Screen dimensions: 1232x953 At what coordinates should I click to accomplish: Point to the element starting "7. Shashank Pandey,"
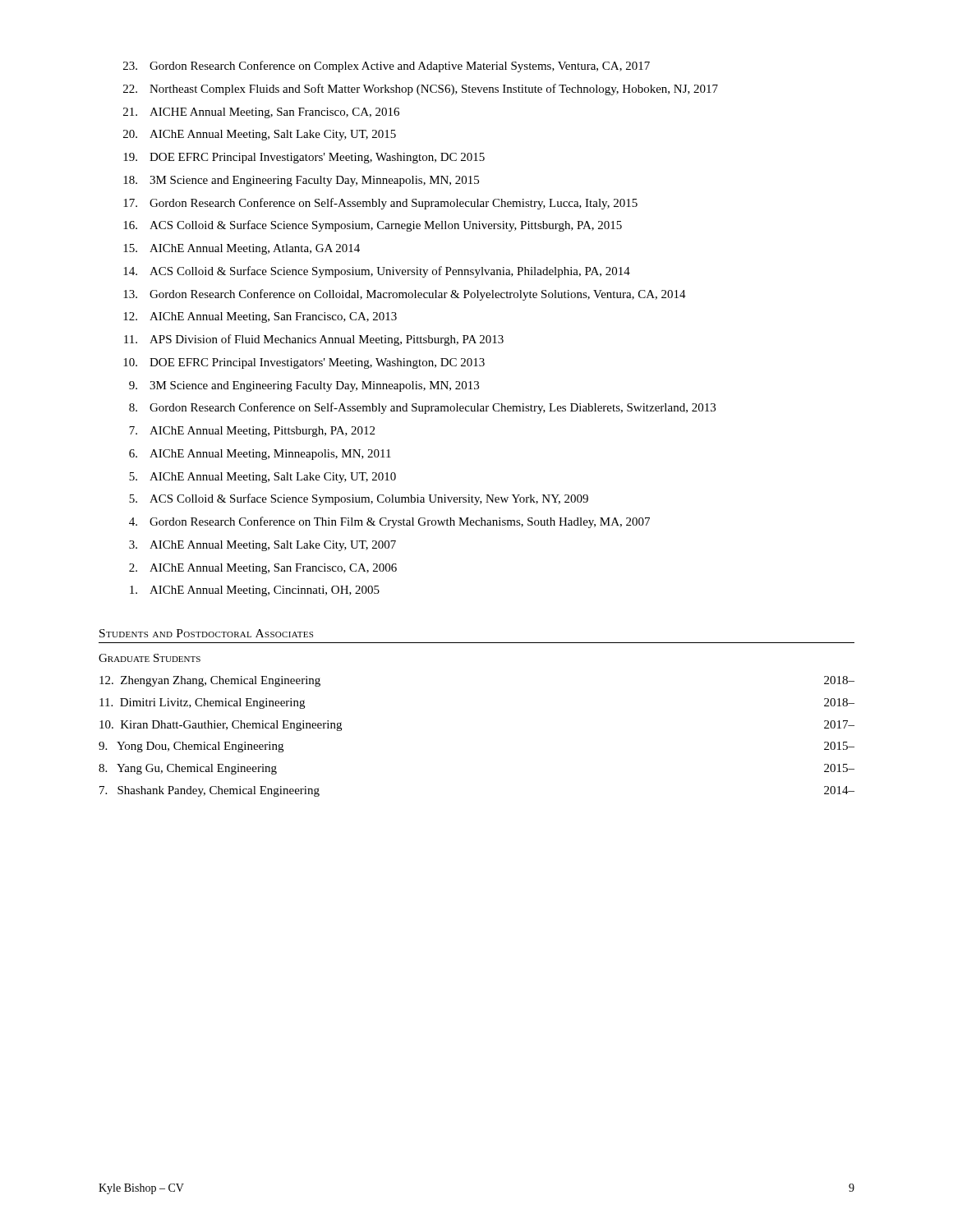pyautogui.click(x=212, y=793)
